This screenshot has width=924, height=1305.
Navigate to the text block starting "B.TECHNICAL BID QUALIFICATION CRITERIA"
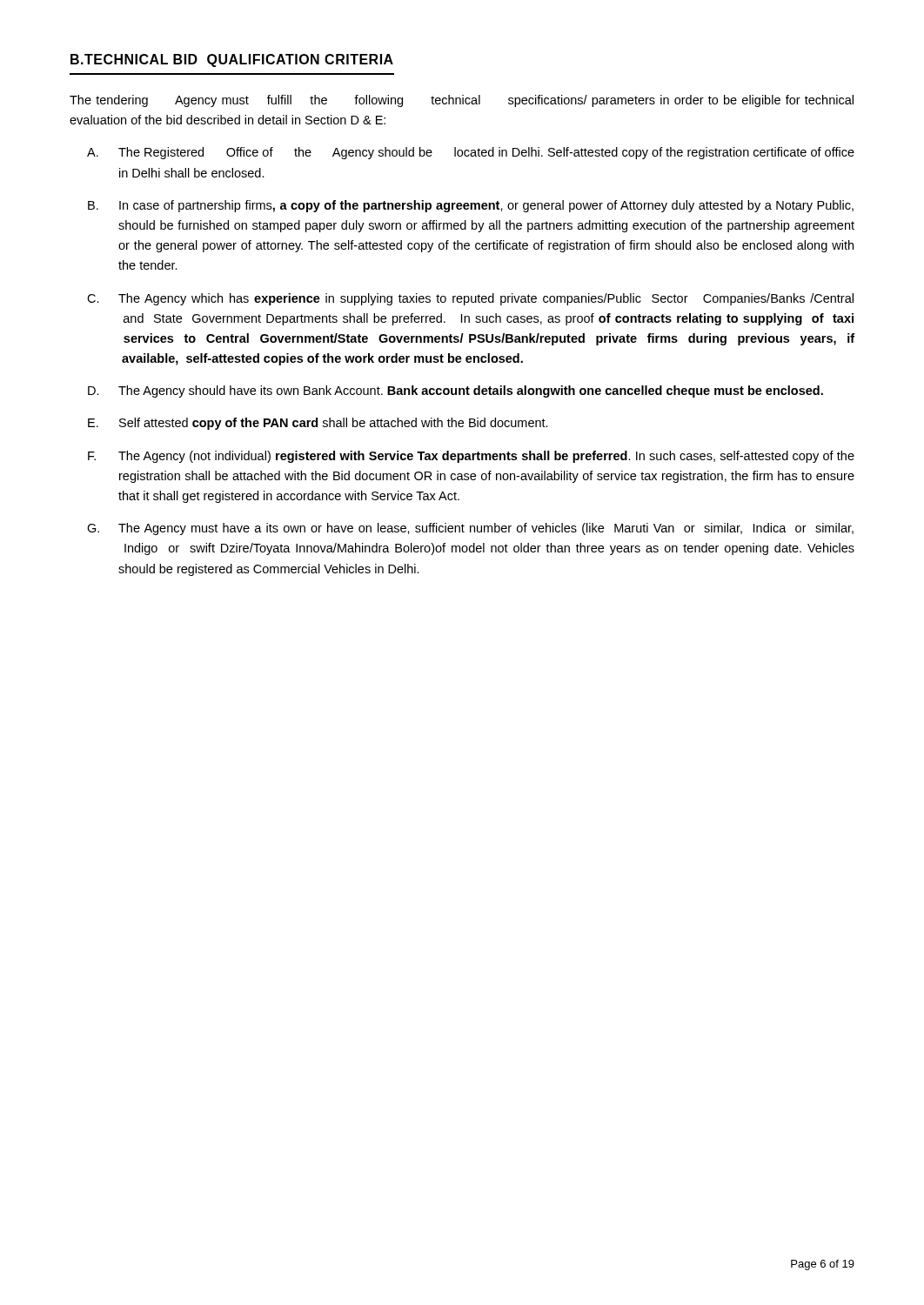pyautogui.click(x=232, y=60)
